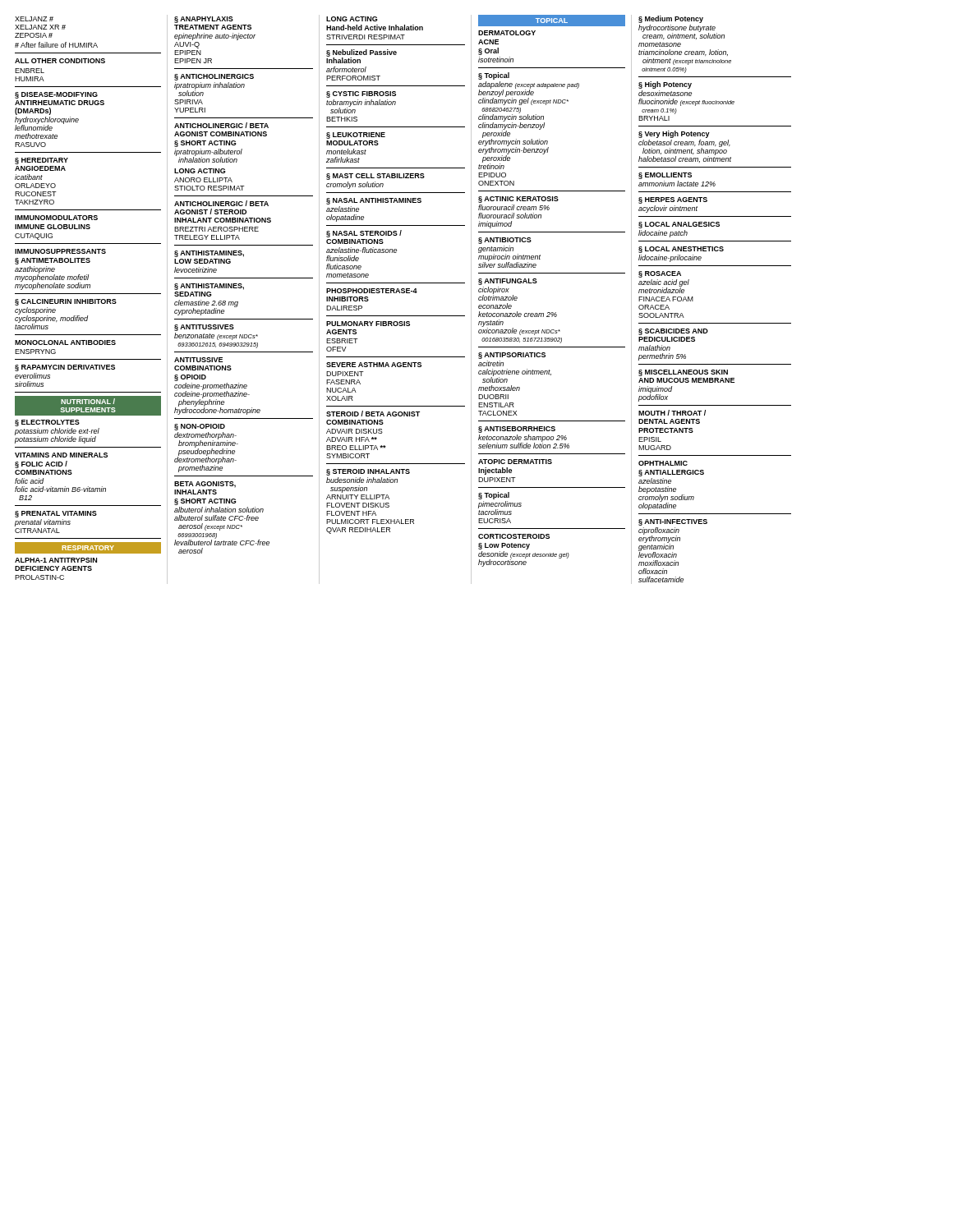Select the region starting "permethrin 5%"
Screen dimensions: 1232x953
[x=662, y=356]
